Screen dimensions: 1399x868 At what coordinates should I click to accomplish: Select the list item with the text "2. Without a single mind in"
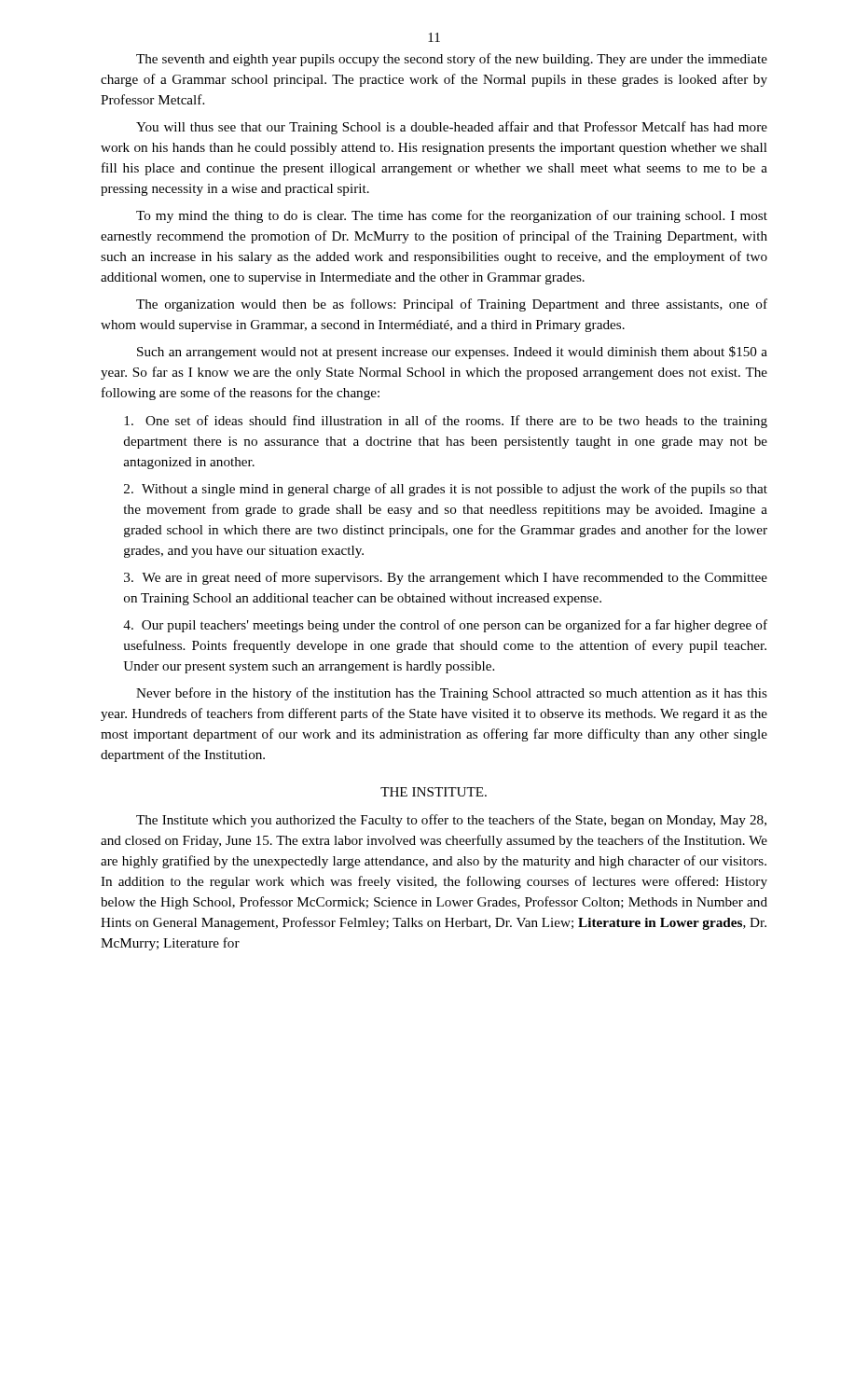coord(434,519)
